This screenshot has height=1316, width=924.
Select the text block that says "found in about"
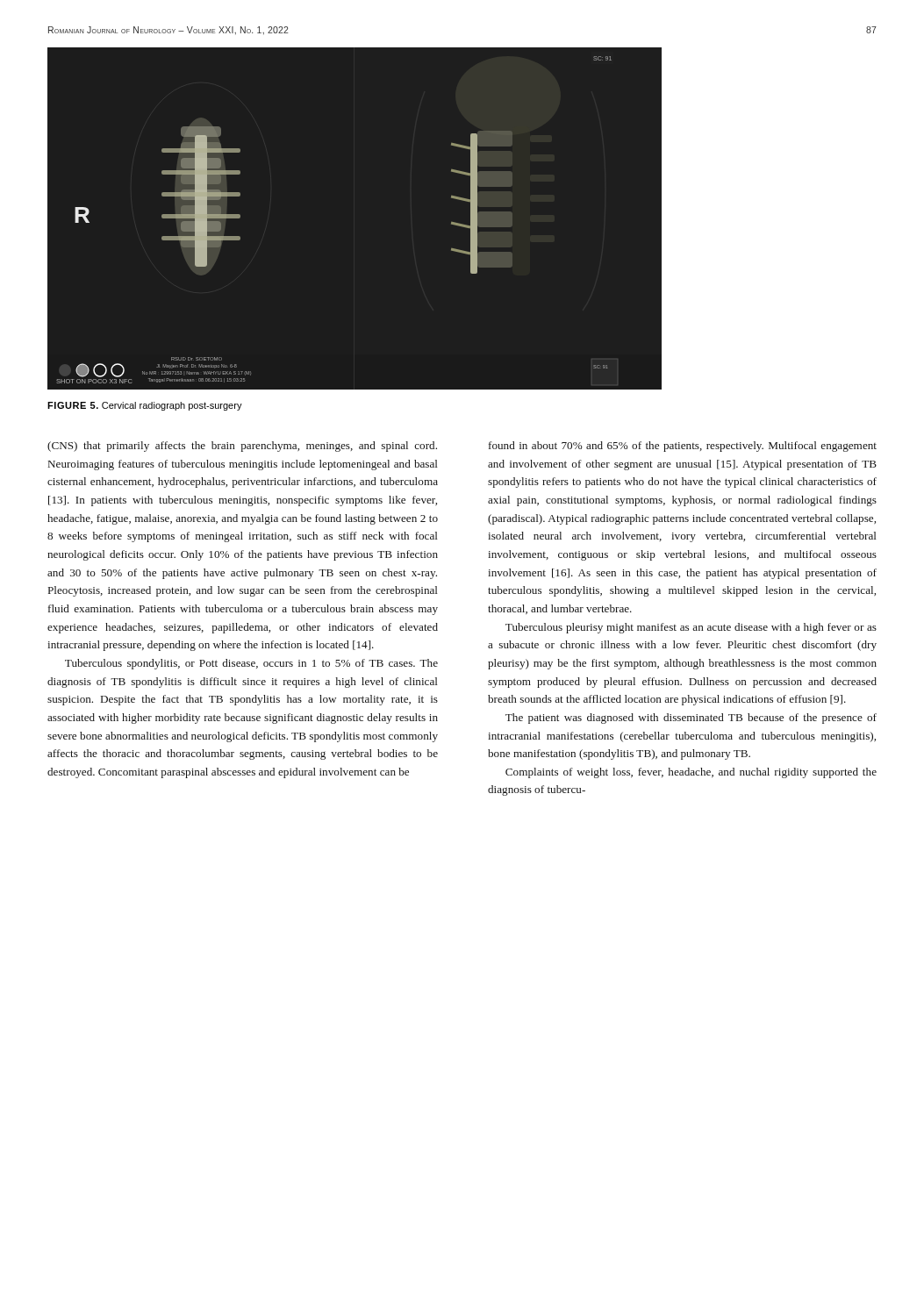pyautogui.click(x=682, y=618)
